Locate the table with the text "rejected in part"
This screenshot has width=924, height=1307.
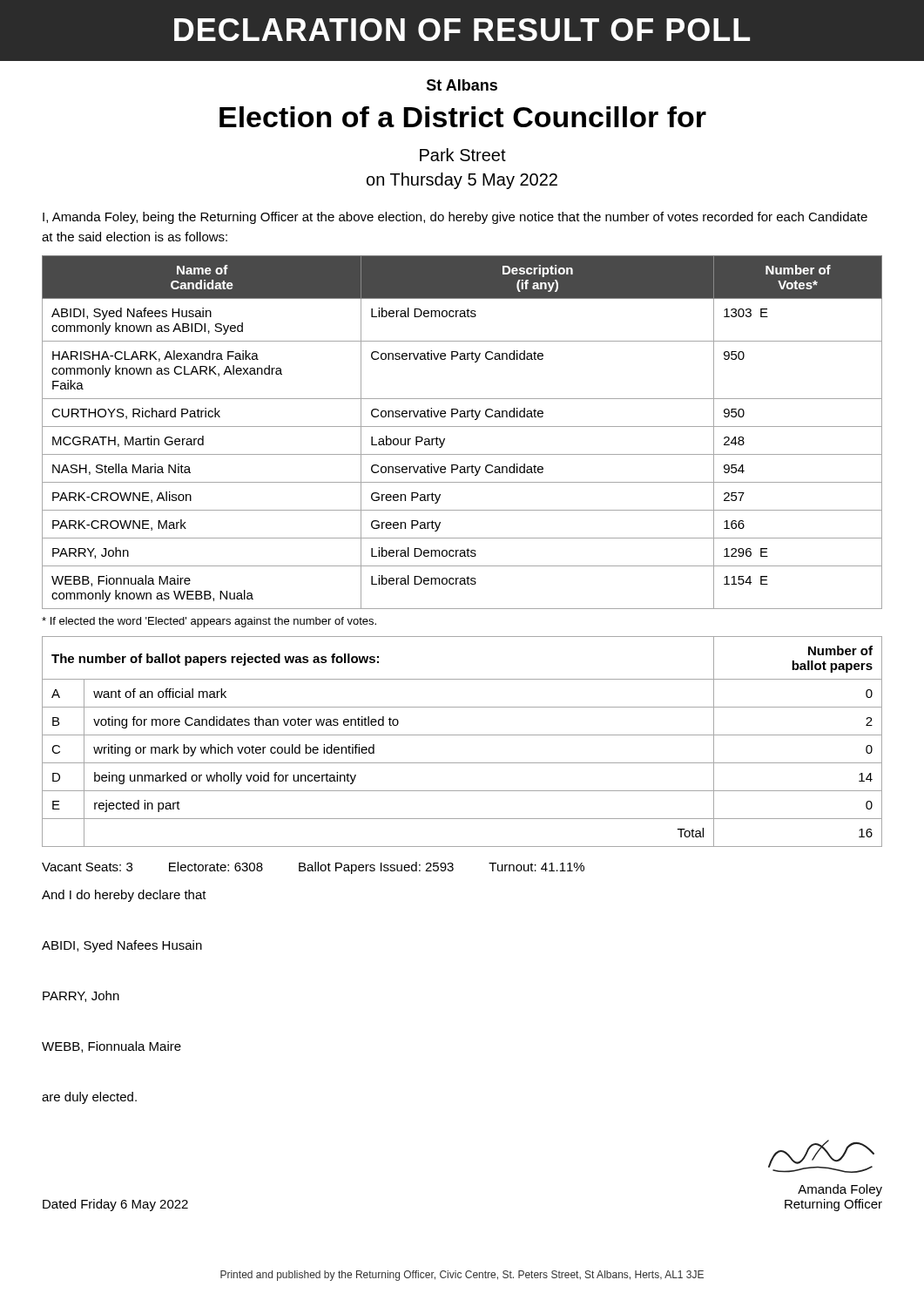point(462,742)
